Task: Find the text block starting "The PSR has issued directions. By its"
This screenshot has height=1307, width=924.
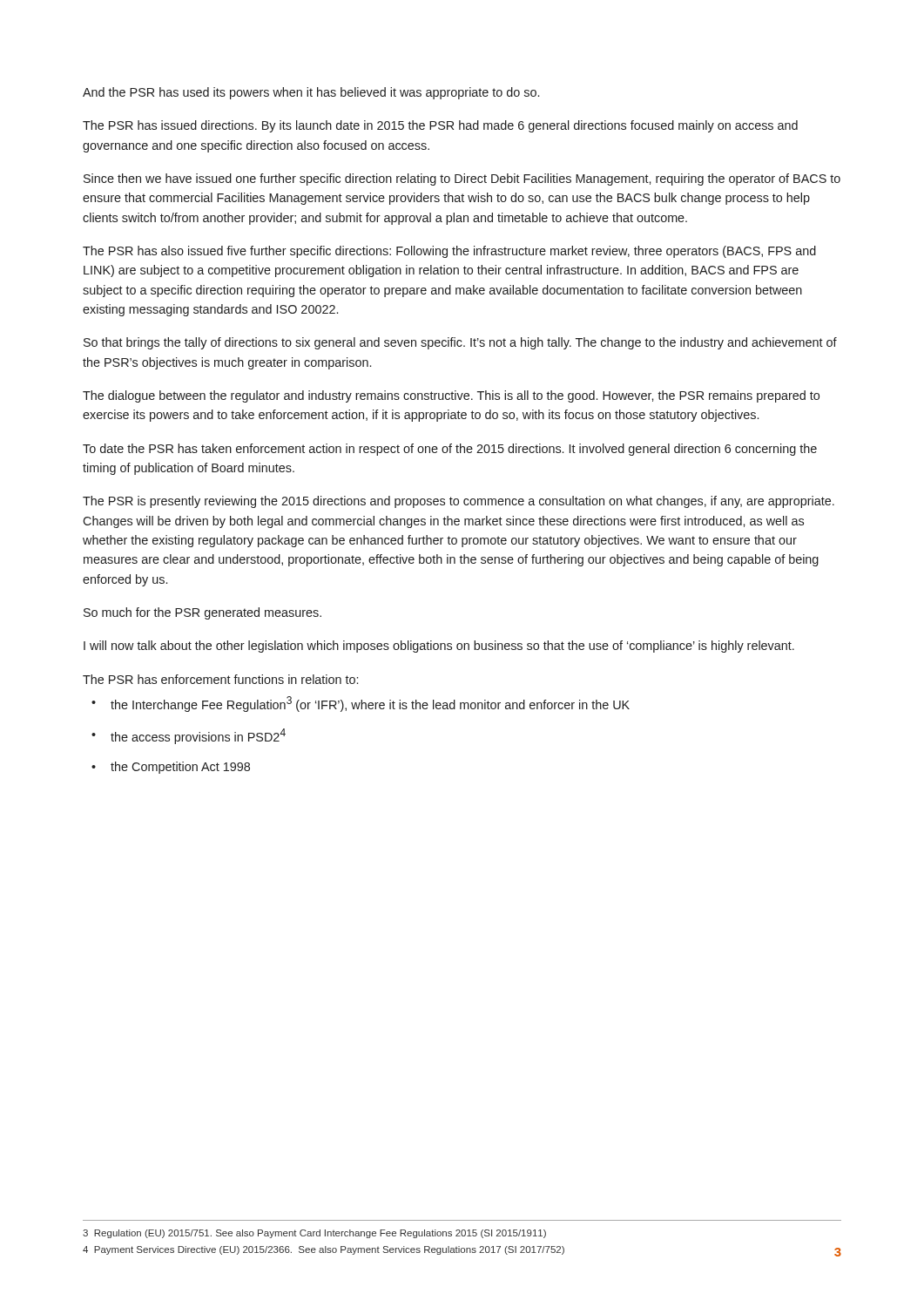Action: coord(440,135)
